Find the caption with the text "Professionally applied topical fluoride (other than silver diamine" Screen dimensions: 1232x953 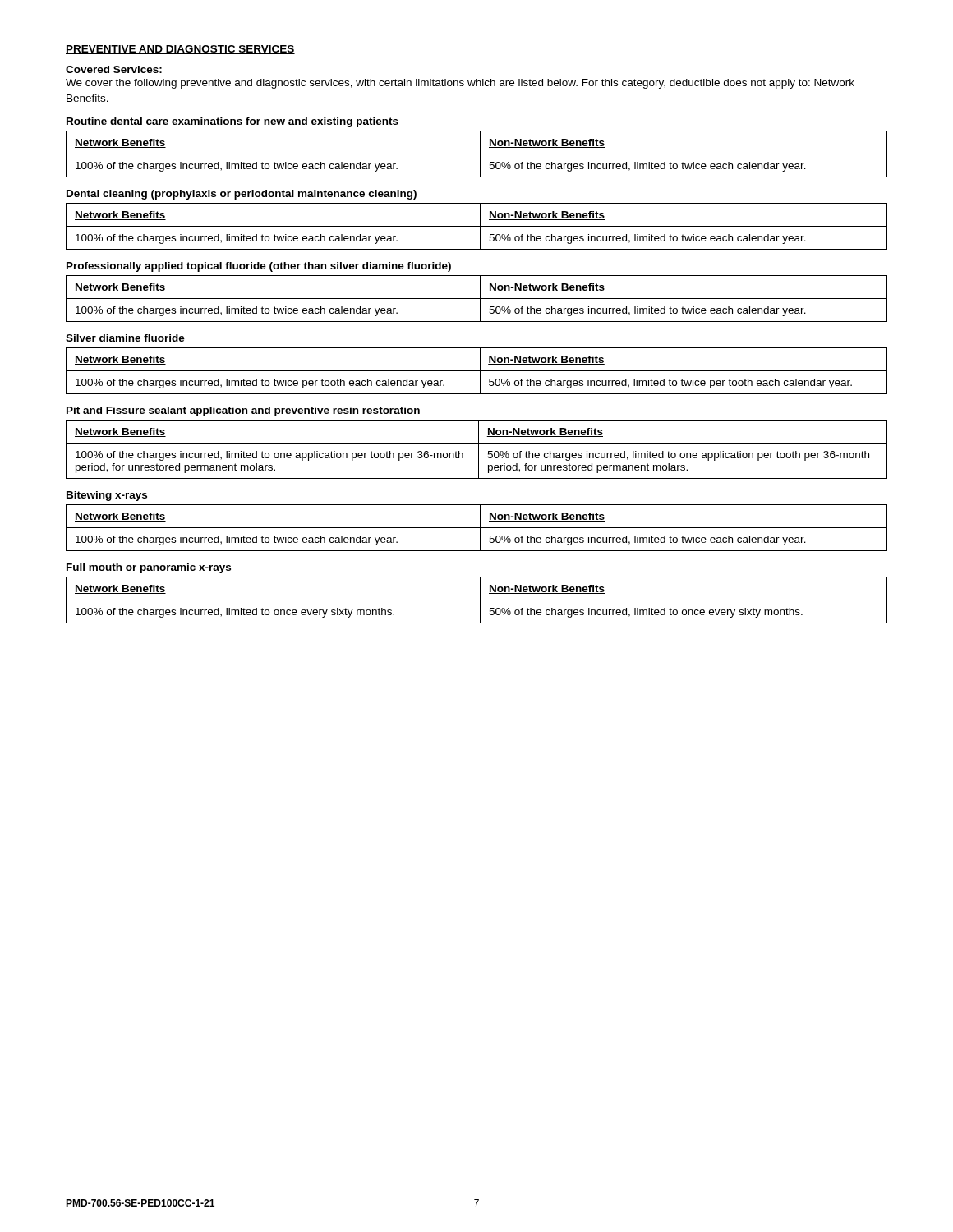pos(259,265)
